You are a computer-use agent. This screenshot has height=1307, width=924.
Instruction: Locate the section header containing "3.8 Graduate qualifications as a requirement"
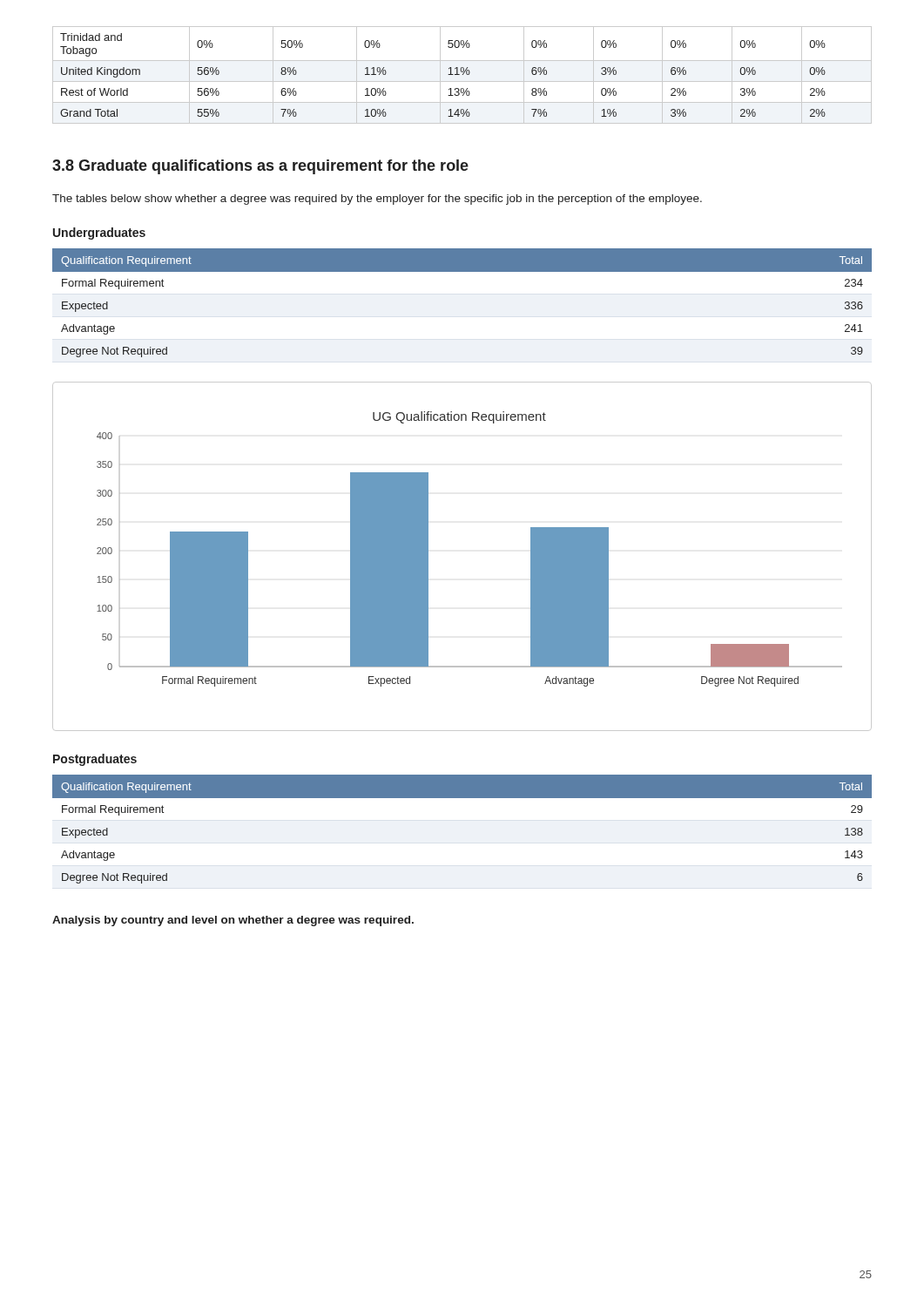pos(260,166)
